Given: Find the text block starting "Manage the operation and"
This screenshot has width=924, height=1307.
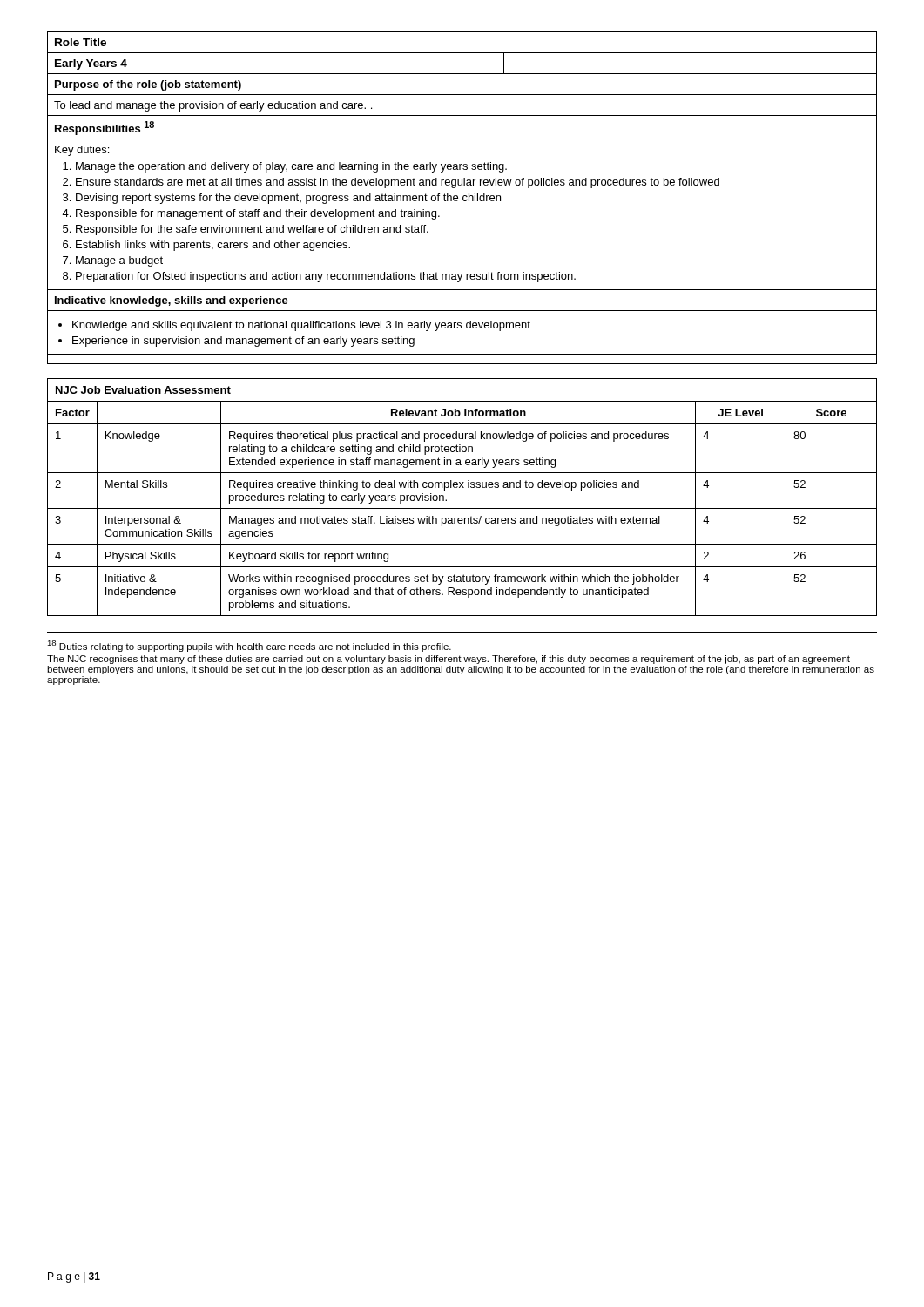Looking at the screenshot, I should (x=291, y=166).
